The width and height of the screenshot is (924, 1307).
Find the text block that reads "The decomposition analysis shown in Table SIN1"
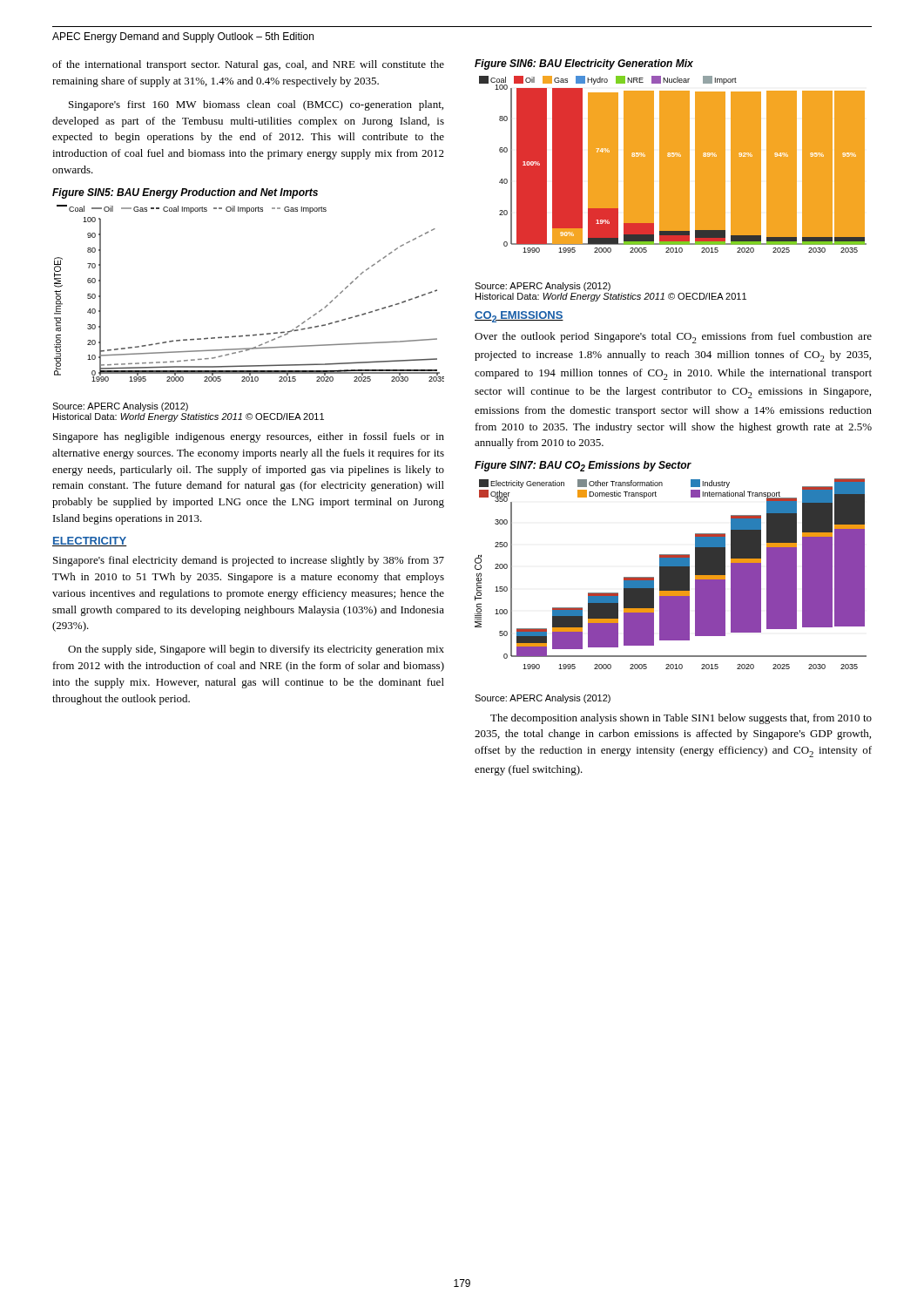[673, 744]
